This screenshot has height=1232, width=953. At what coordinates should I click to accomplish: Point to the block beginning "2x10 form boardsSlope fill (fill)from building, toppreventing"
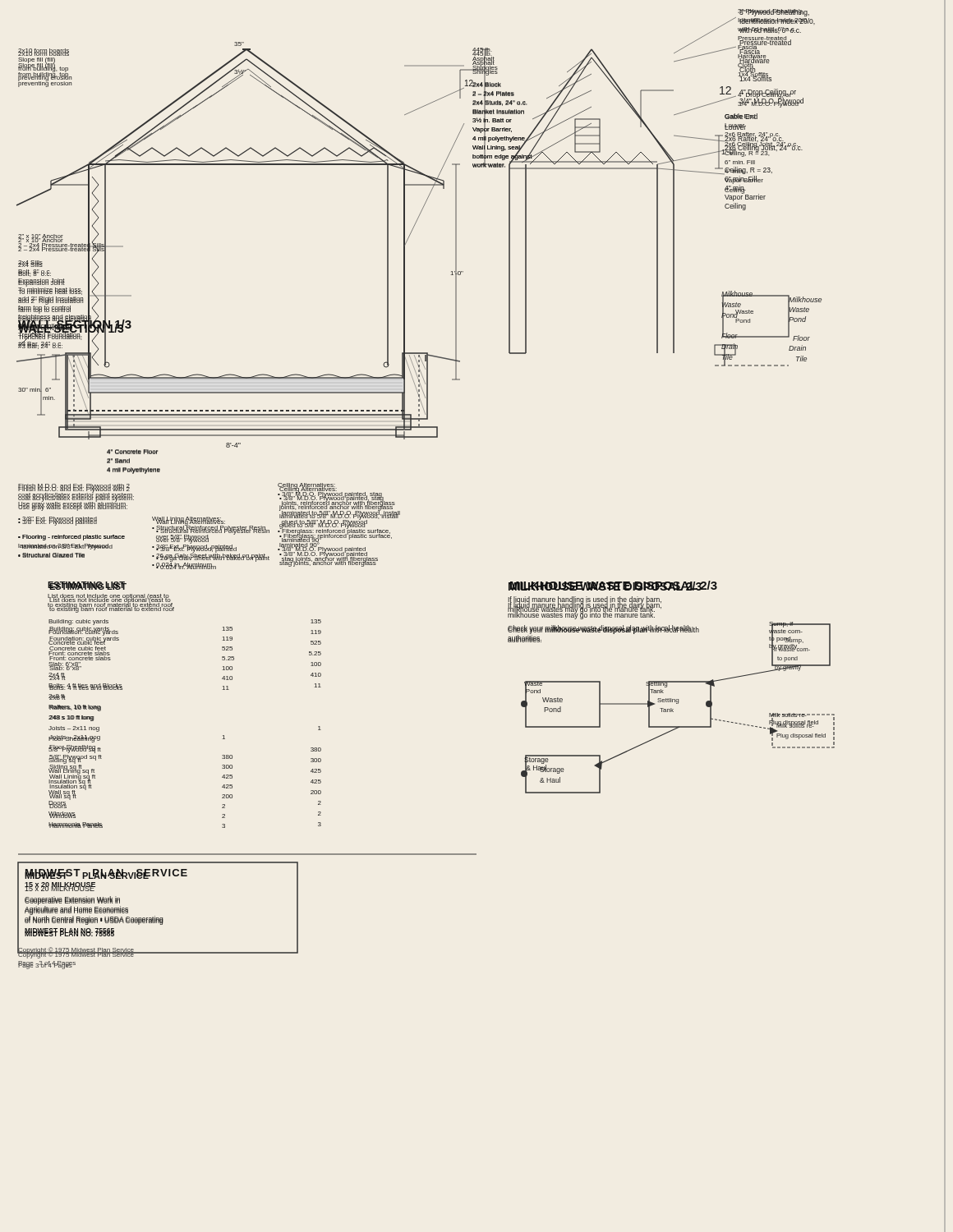(45, 64)
